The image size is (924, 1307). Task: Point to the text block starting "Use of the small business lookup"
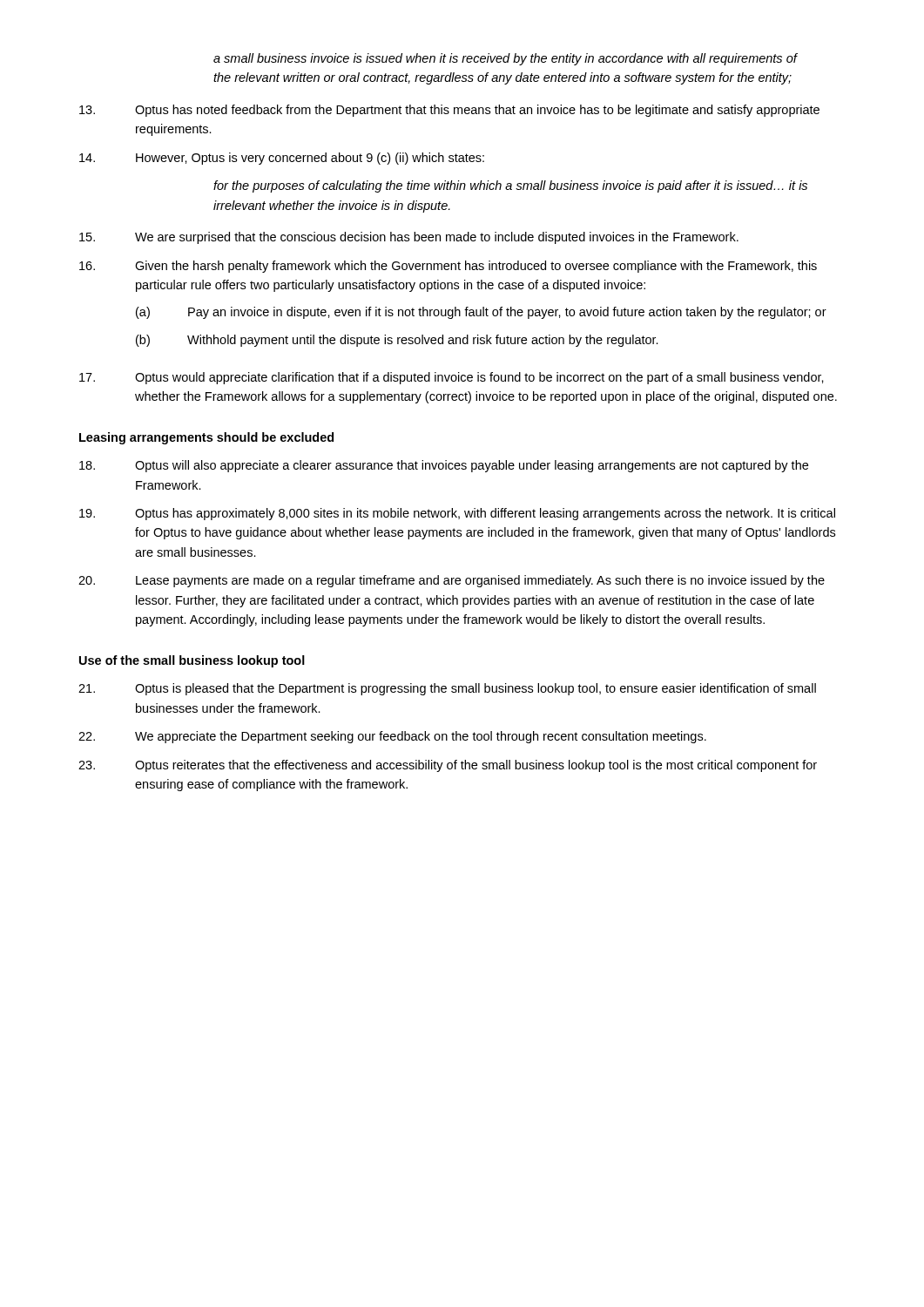(x=192, y=660)
